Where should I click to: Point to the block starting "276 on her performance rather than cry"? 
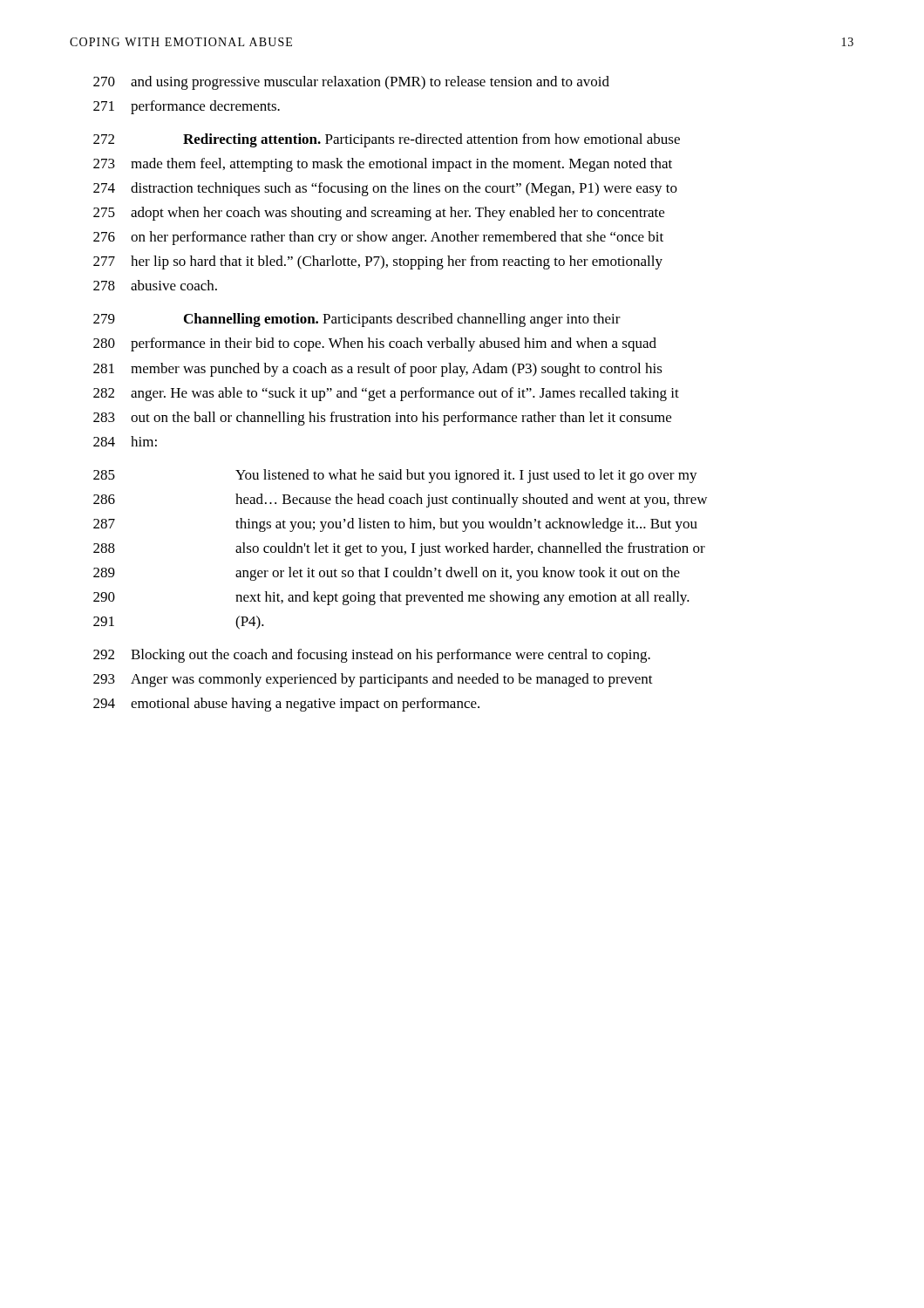click(x=462, y=237)
